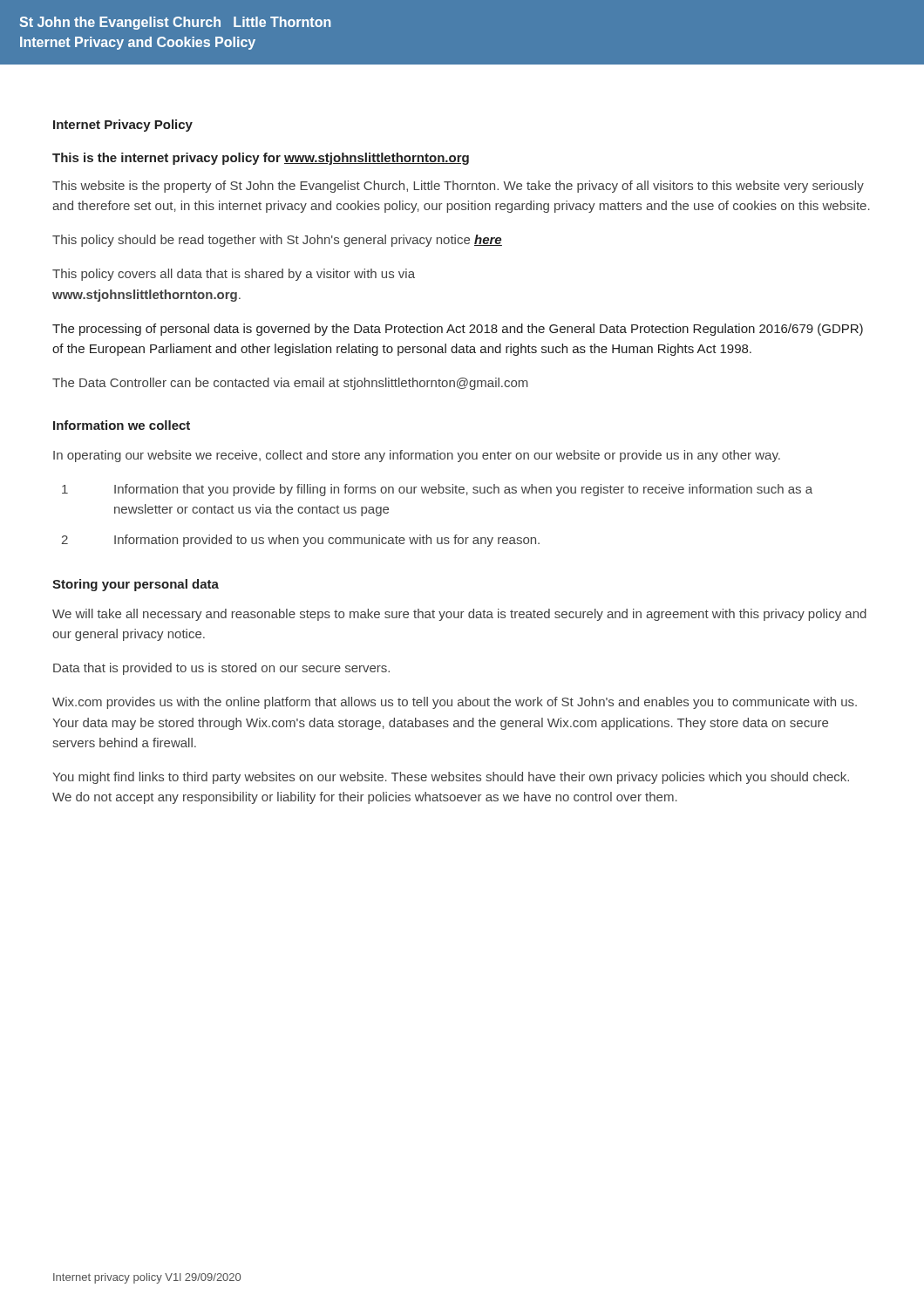Where does it say "Information we collect"?
924x1308 pixels.
tap(121, 425)
